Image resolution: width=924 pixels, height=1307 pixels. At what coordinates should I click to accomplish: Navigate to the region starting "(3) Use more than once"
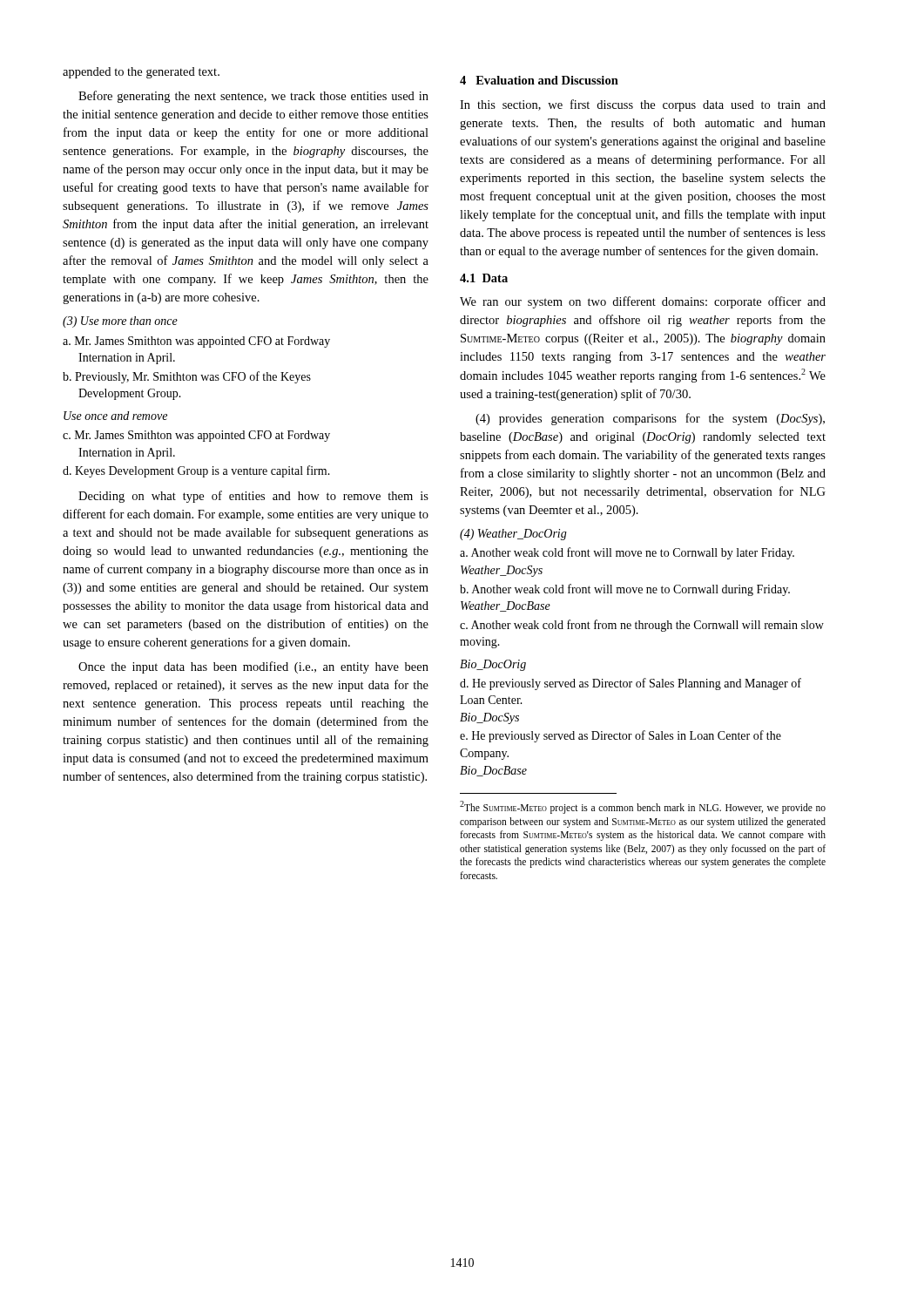point(120,322)
